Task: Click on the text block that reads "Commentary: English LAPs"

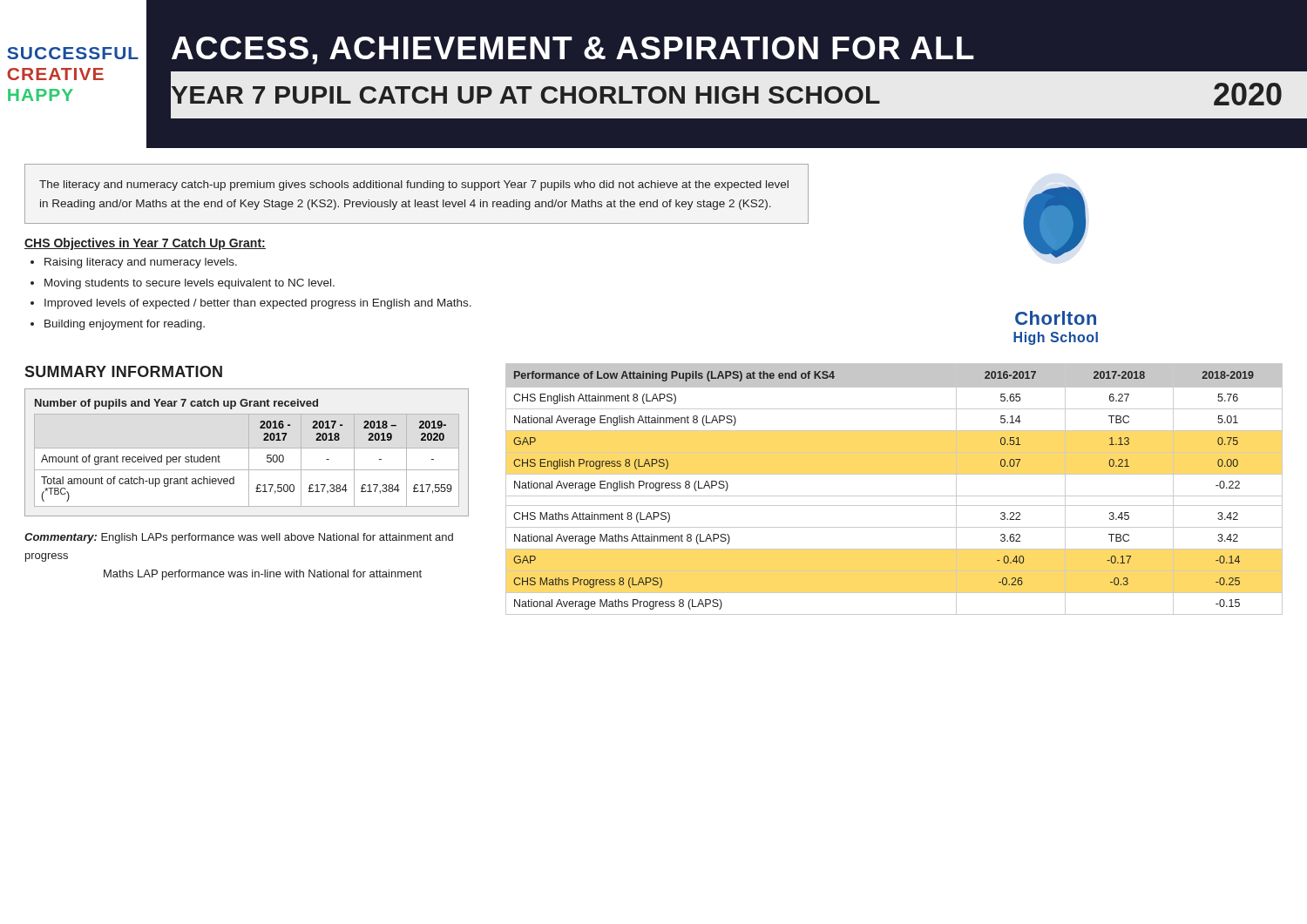Action: [239, 538]
